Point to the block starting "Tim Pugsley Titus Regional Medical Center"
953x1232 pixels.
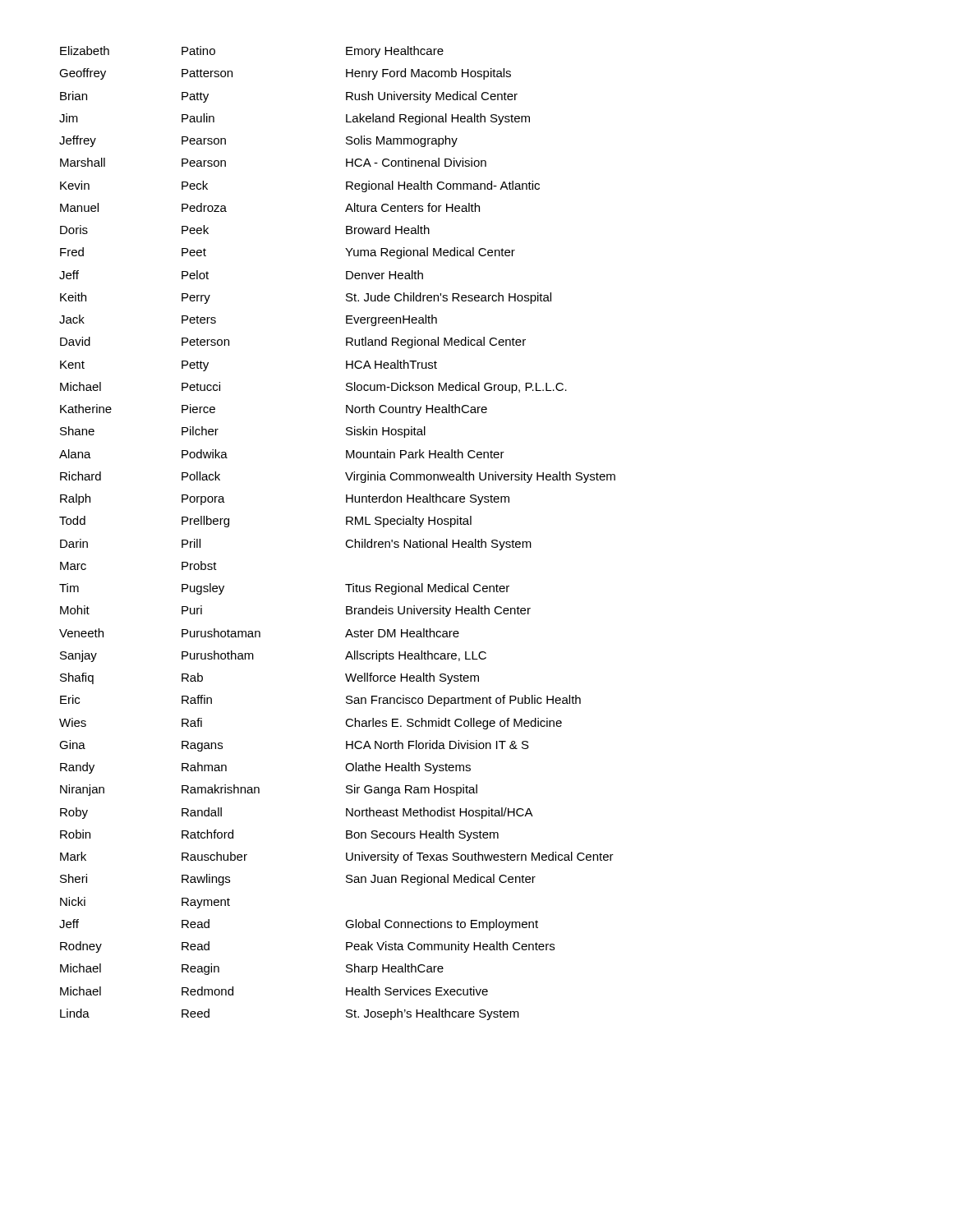click(476, 588)
